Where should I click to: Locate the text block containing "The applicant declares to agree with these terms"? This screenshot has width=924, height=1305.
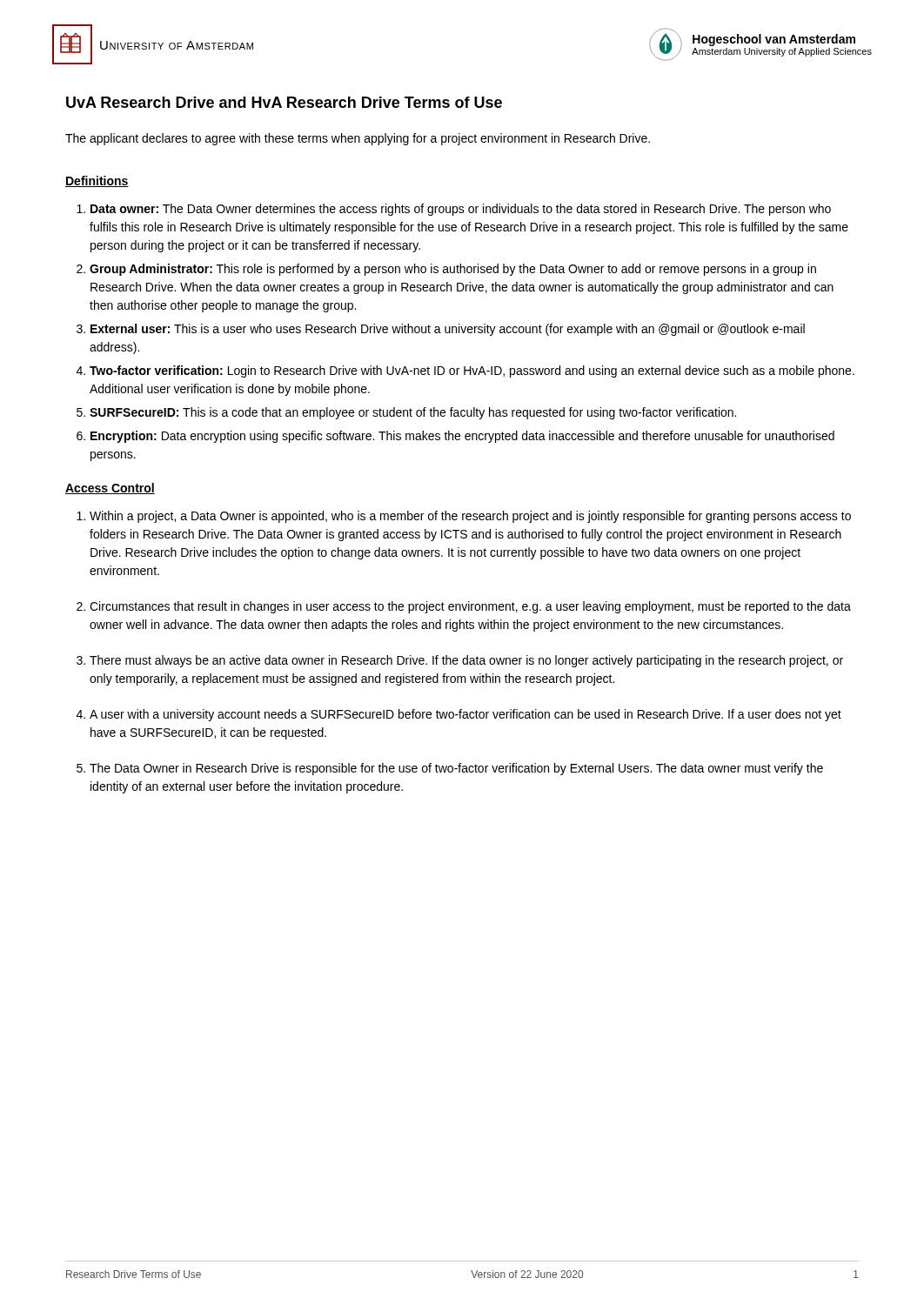(x=358, y=138)
